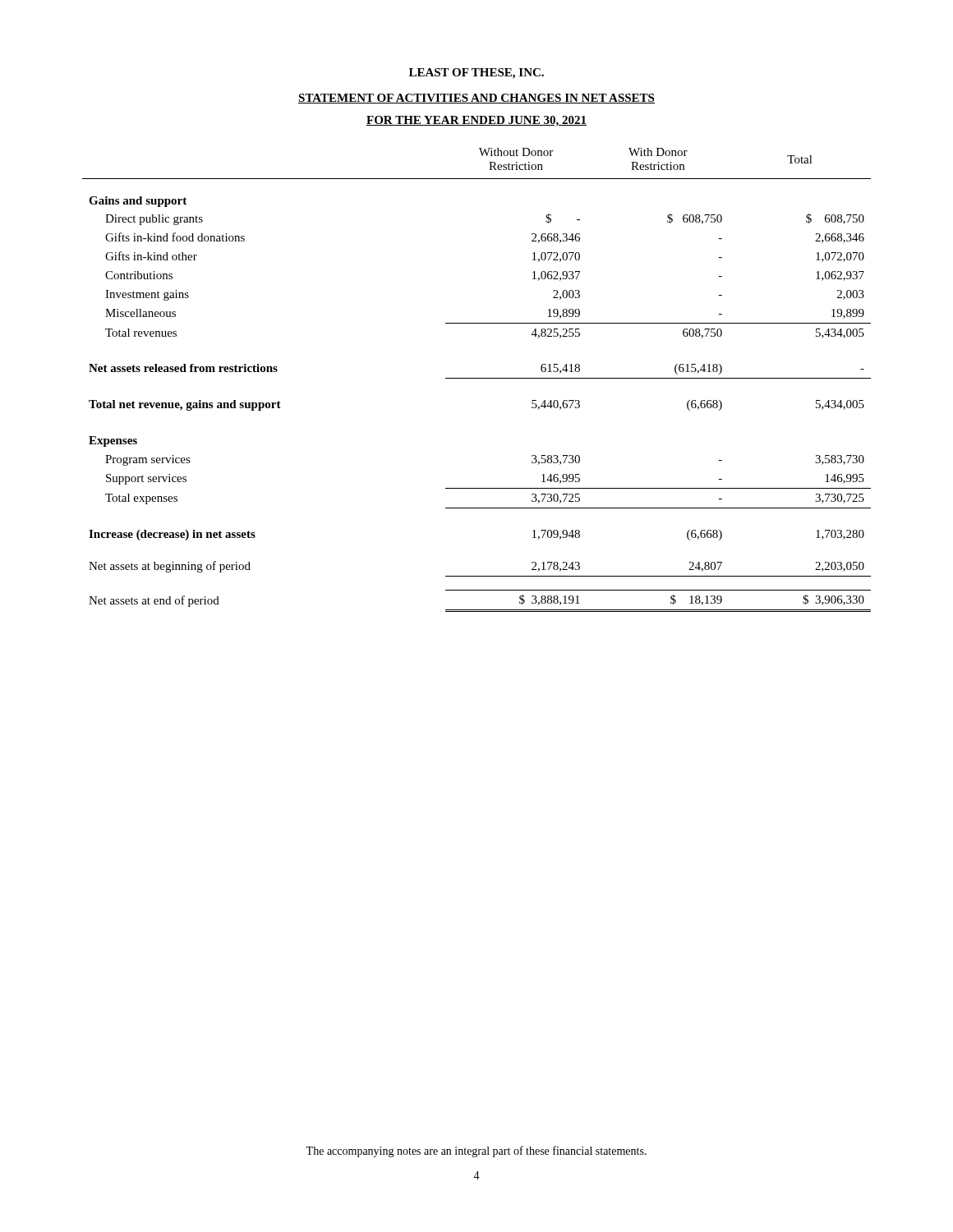953x1232 pixels.
Task: Find the title with the text "LEAST OF THESE, INC."
Action: pyautogui.click(x=476, y=72)
